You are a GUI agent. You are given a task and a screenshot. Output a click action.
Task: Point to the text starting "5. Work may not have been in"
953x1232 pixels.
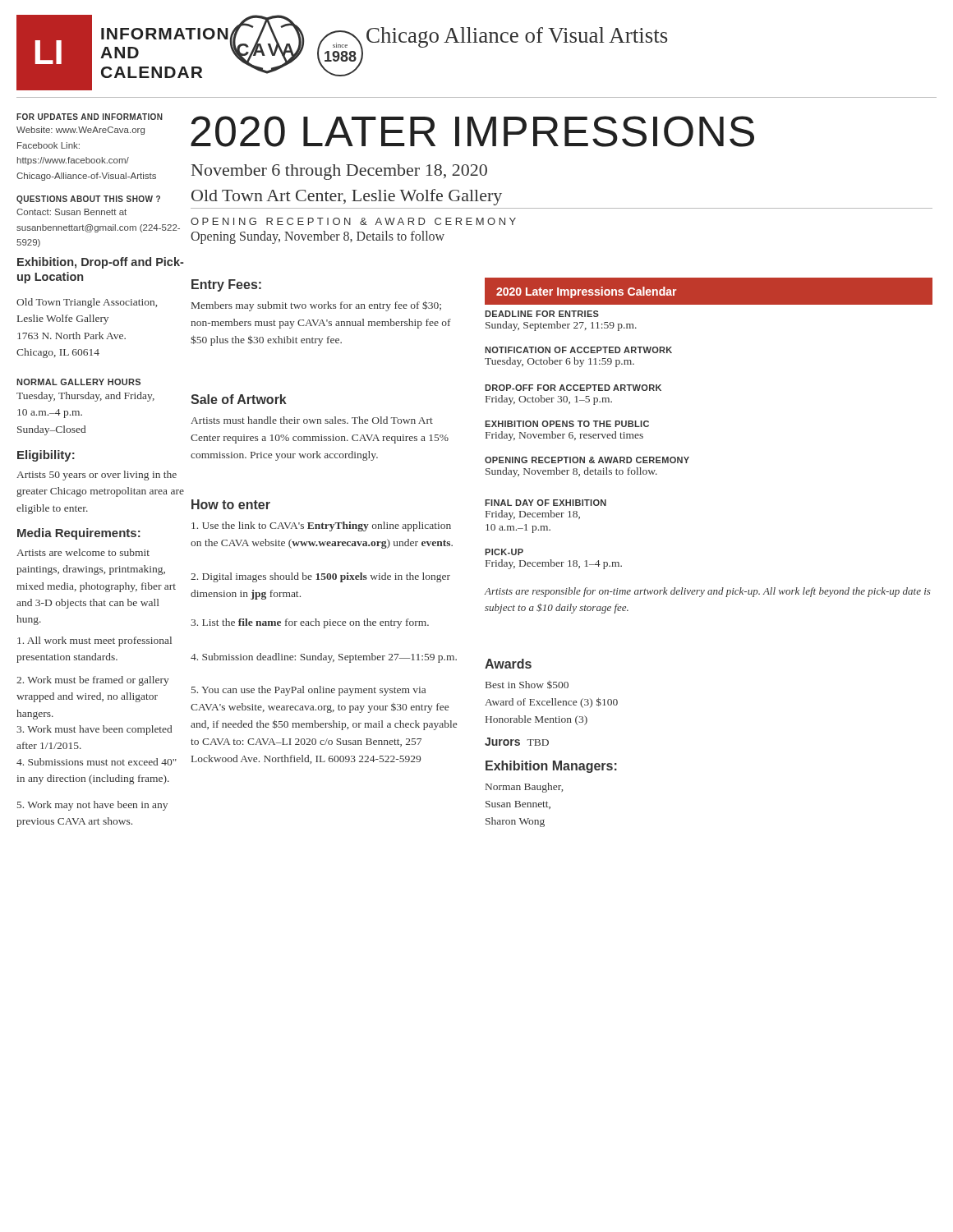point(92,813)
